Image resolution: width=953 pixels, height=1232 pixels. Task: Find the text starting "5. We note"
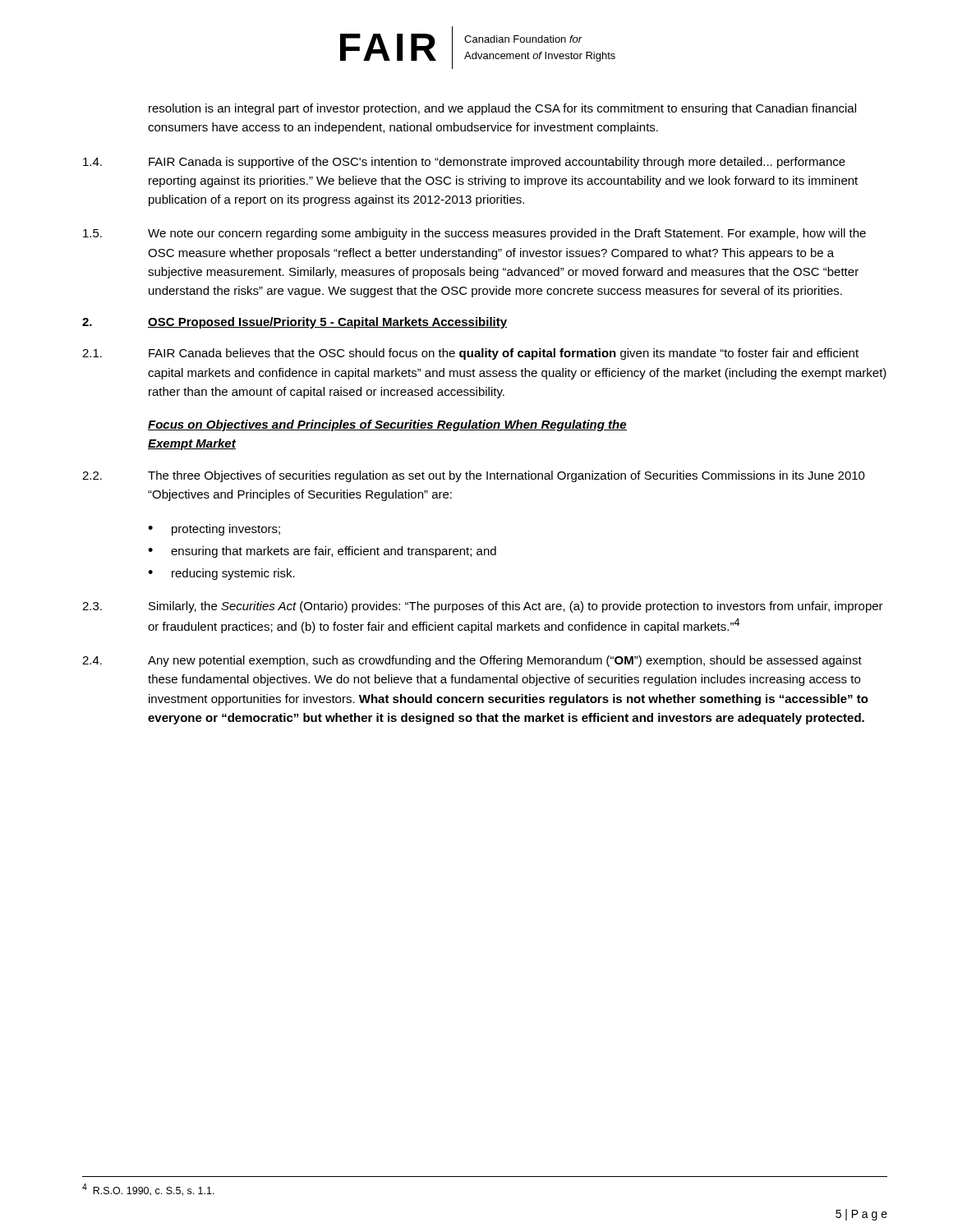(x=485, y=262)
